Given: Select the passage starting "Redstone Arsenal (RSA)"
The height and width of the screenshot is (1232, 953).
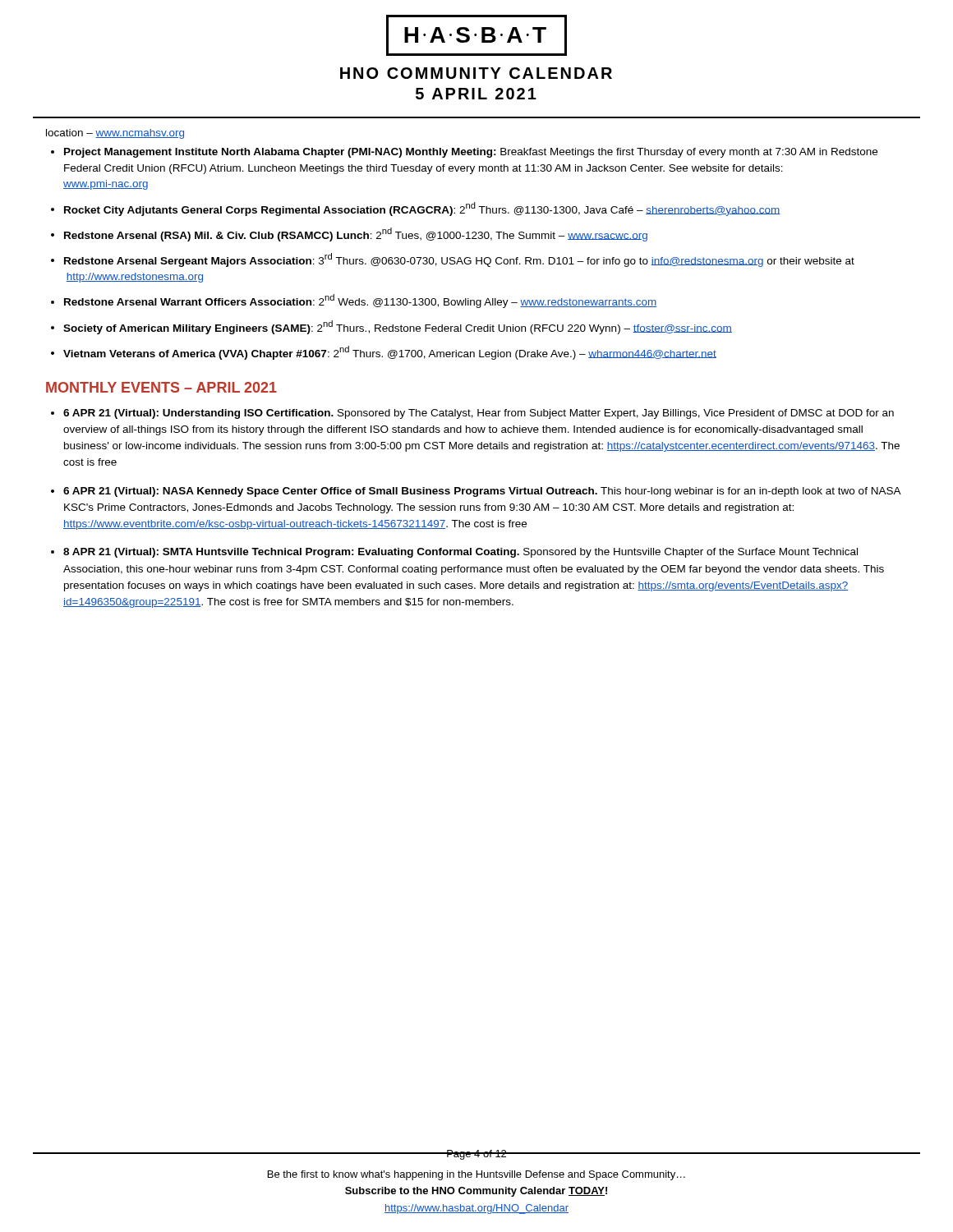Looking at the screenshot, I should [356, 233].
